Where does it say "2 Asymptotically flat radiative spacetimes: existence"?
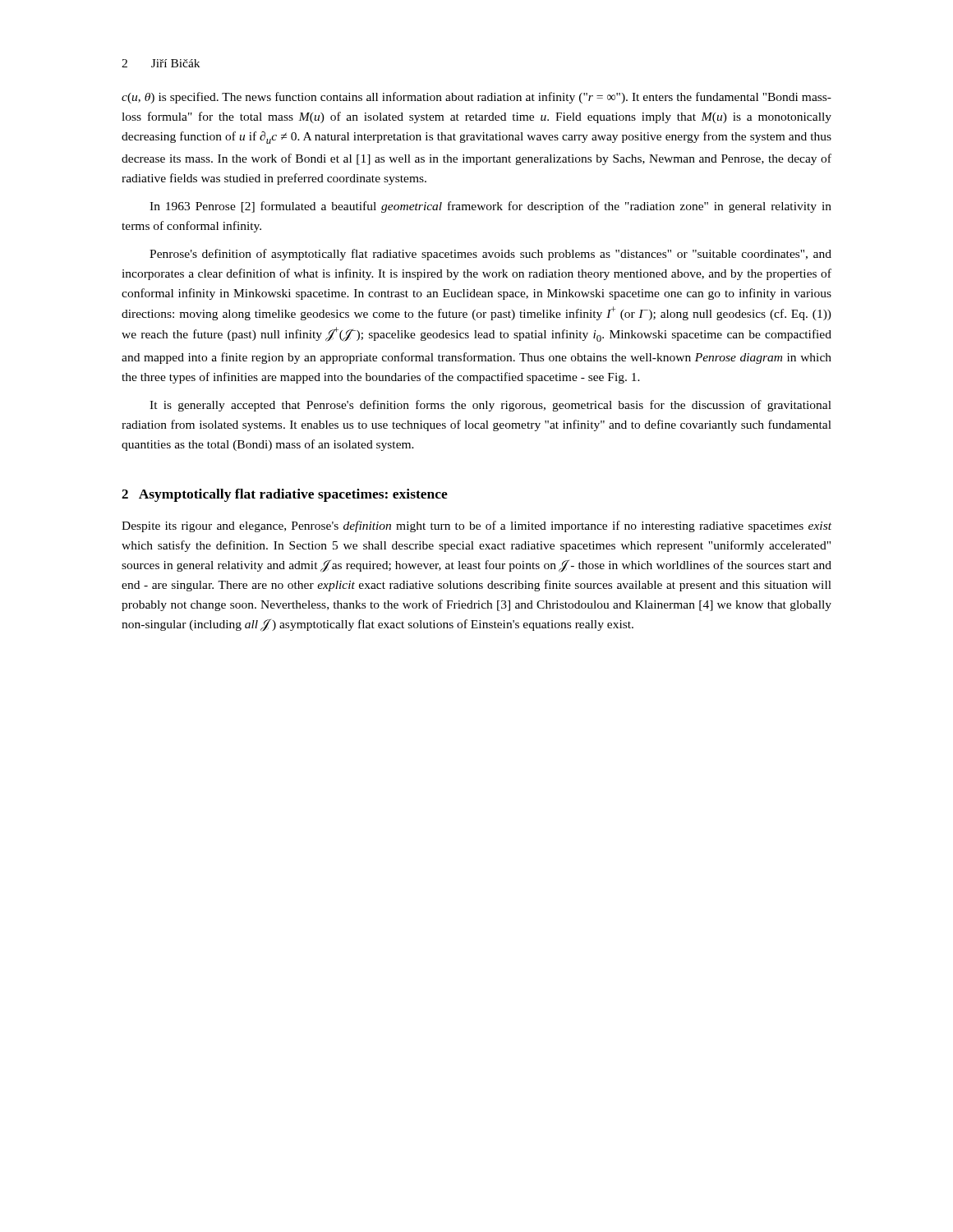953x1232 pixels. (285, 493)
